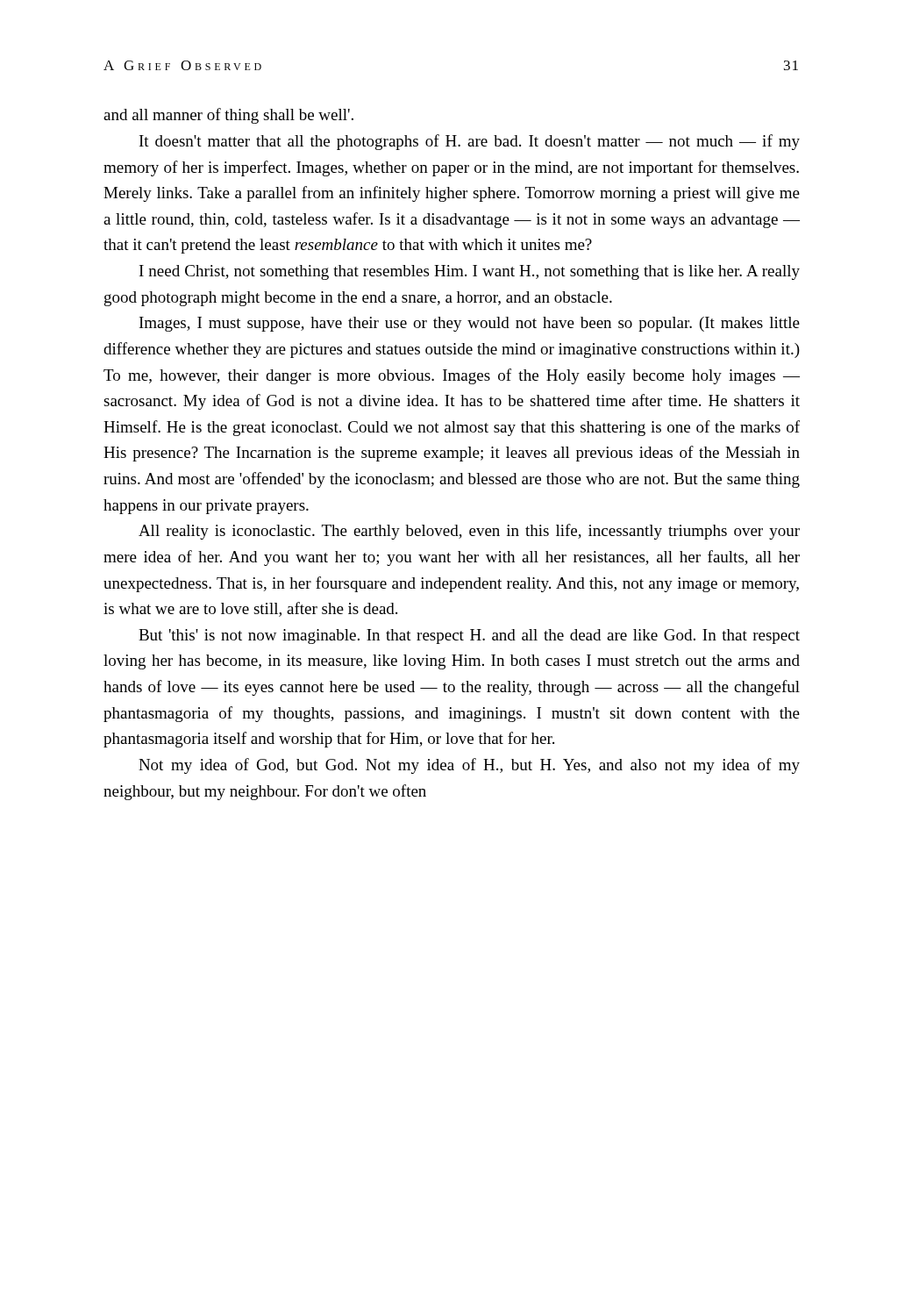Point to the block beginning "Images, I must suppose, have their"
Screen dimensions: 1316x905
452,414
